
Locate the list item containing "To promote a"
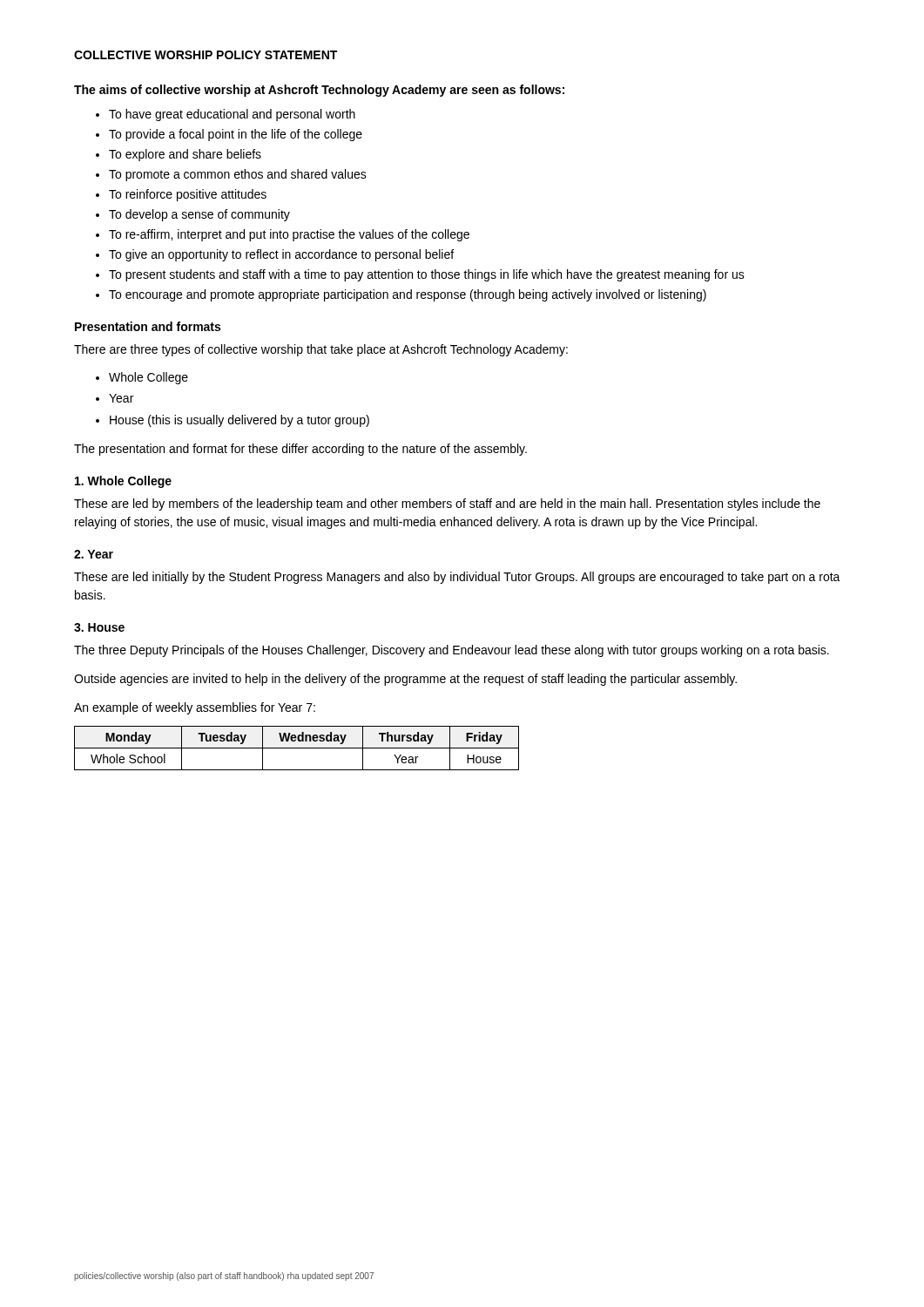238,174
